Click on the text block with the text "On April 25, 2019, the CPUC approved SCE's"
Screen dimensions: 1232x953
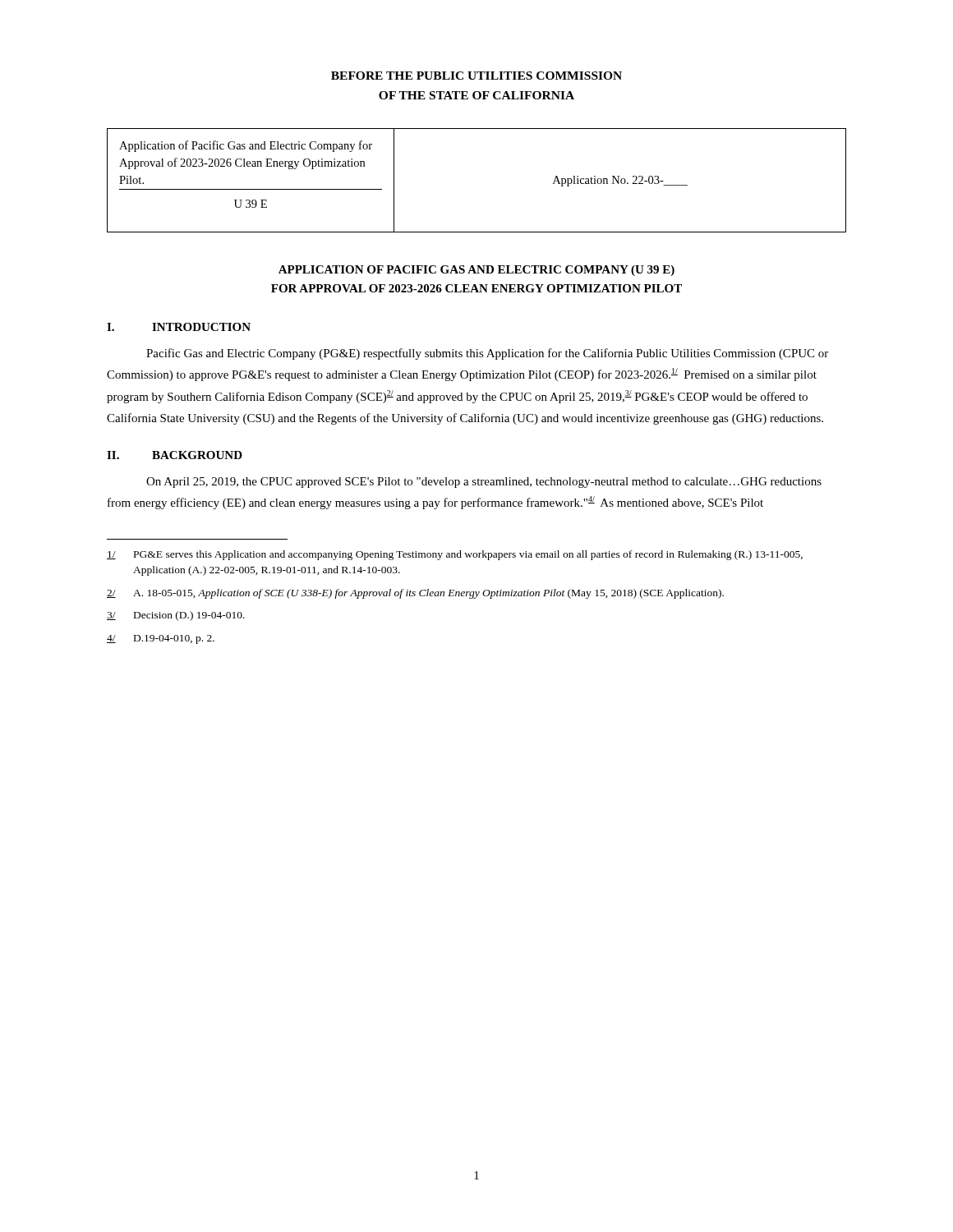click(464, 492)
